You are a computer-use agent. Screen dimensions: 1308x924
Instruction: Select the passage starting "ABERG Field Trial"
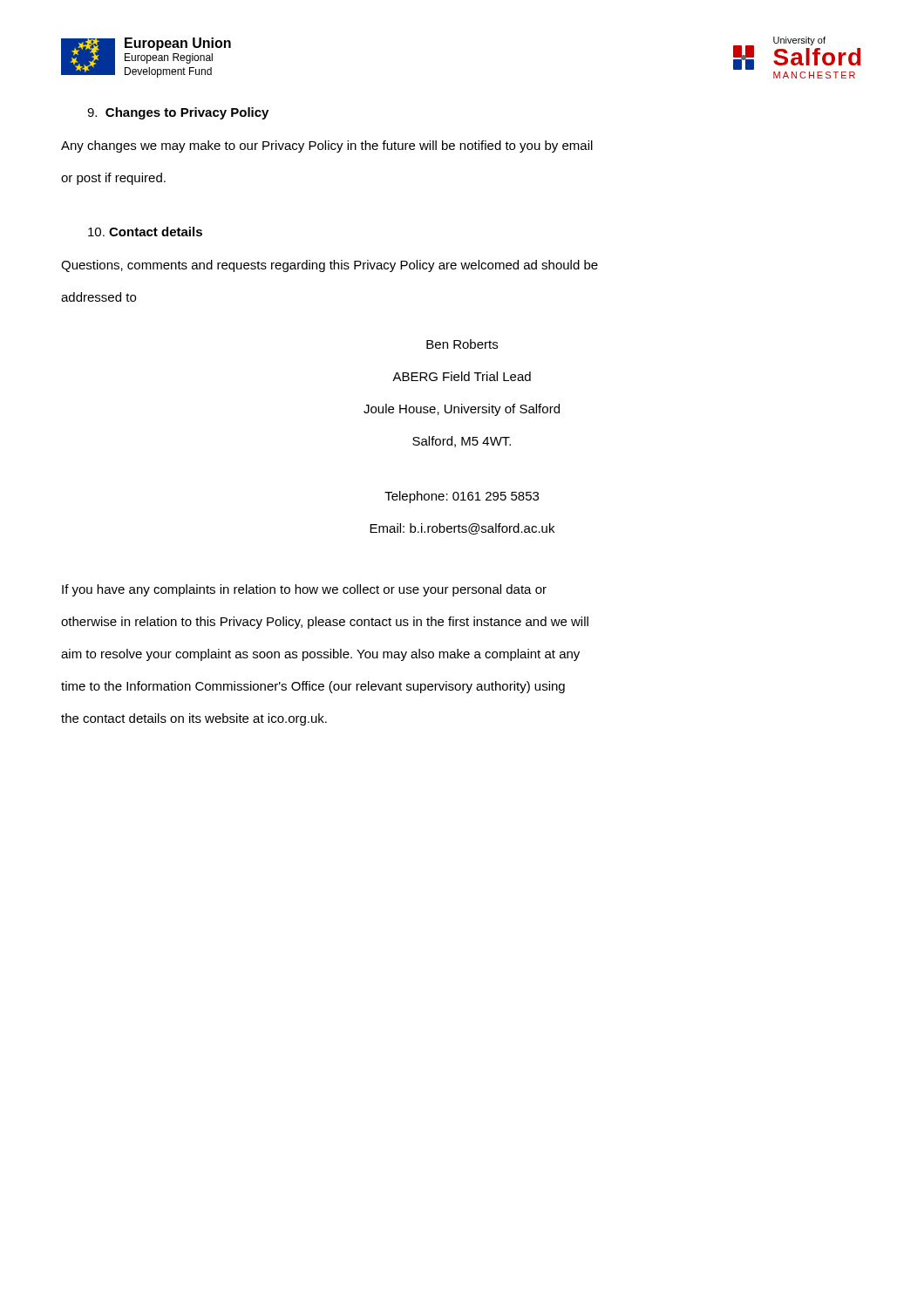[x=462, y=376]
